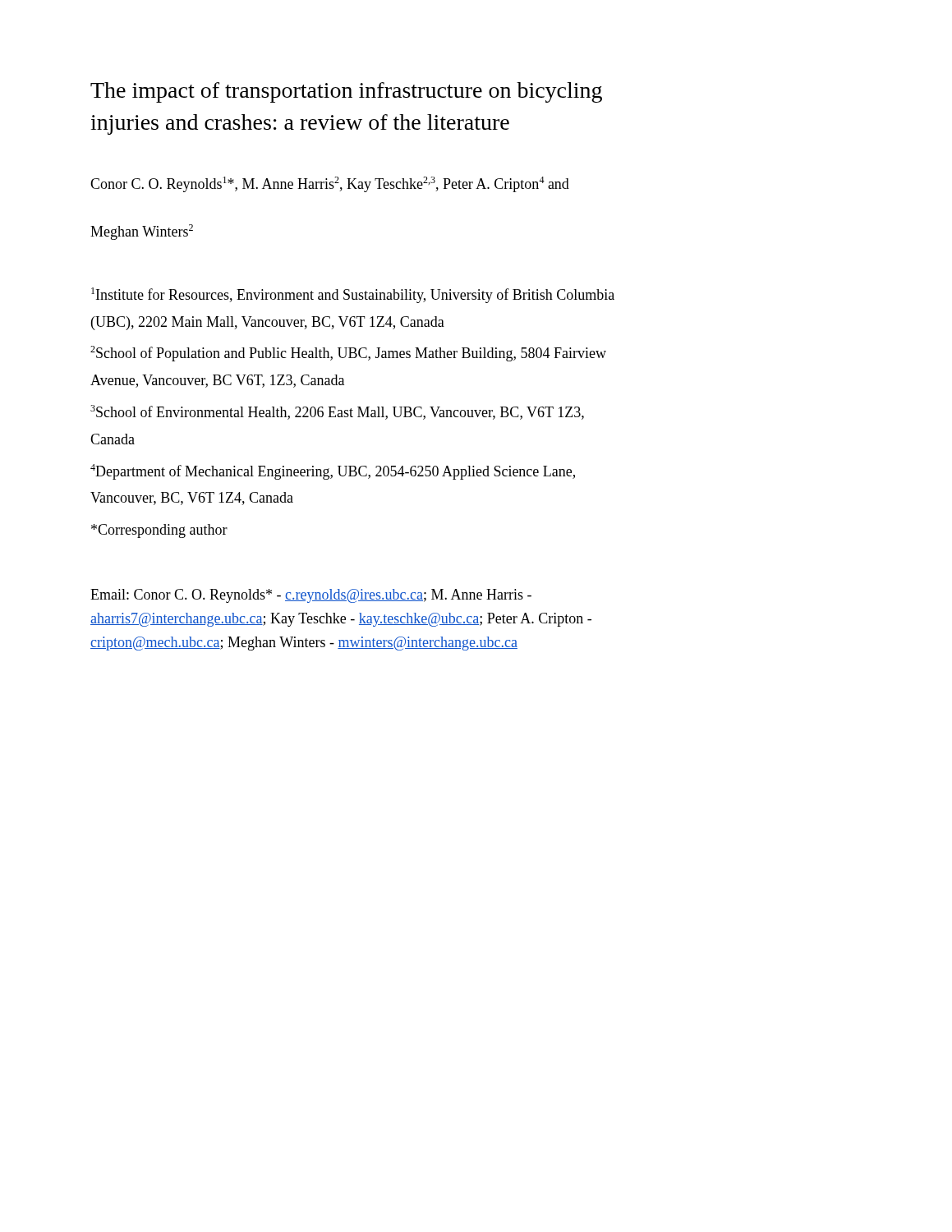Click on the text block starting "1Institute for Resources, Environment and Sustainability, University of"
This screenshot has height=1232, width=952.
point(352,294)
